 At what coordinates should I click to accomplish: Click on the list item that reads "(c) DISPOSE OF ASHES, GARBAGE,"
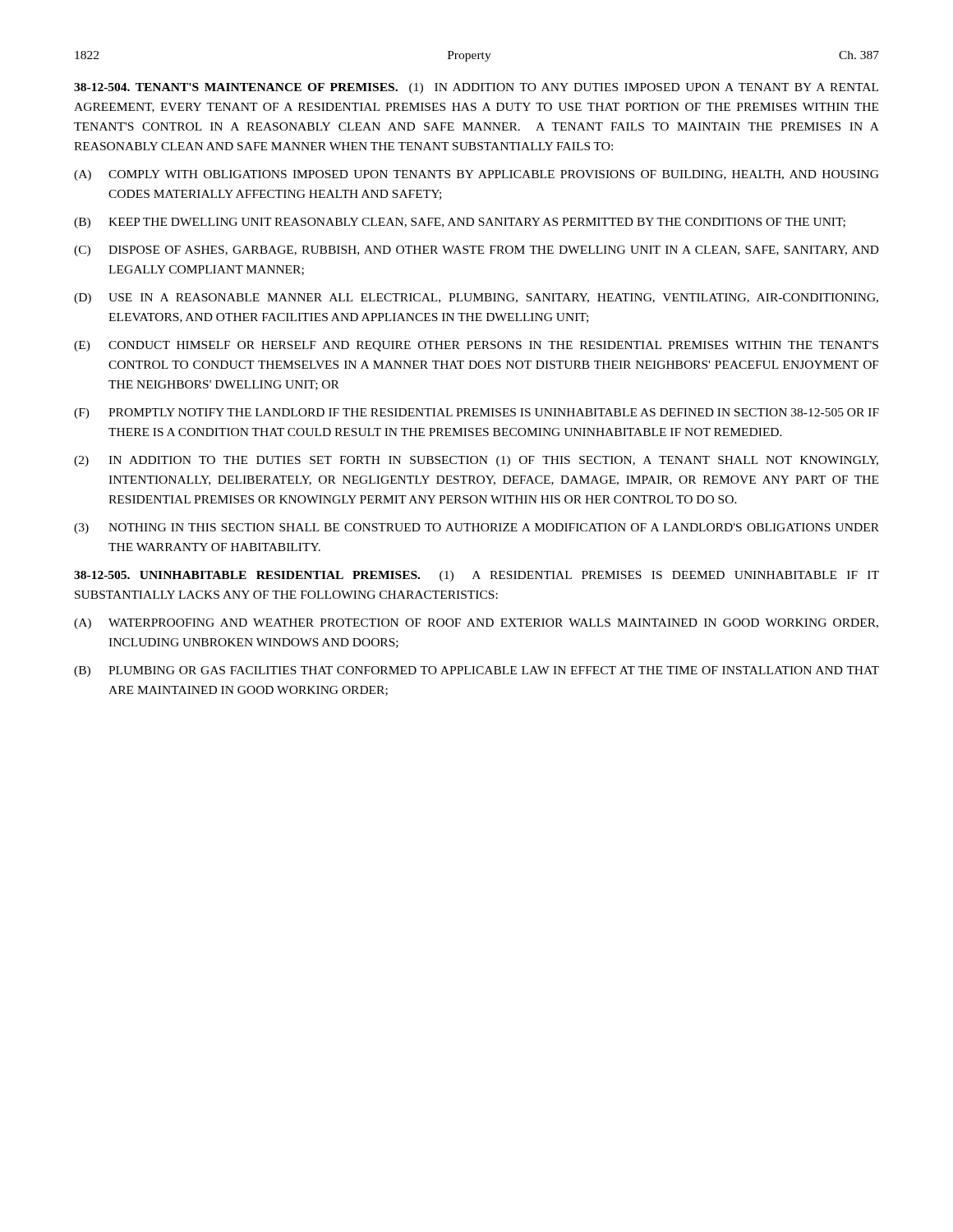[476, 260]
